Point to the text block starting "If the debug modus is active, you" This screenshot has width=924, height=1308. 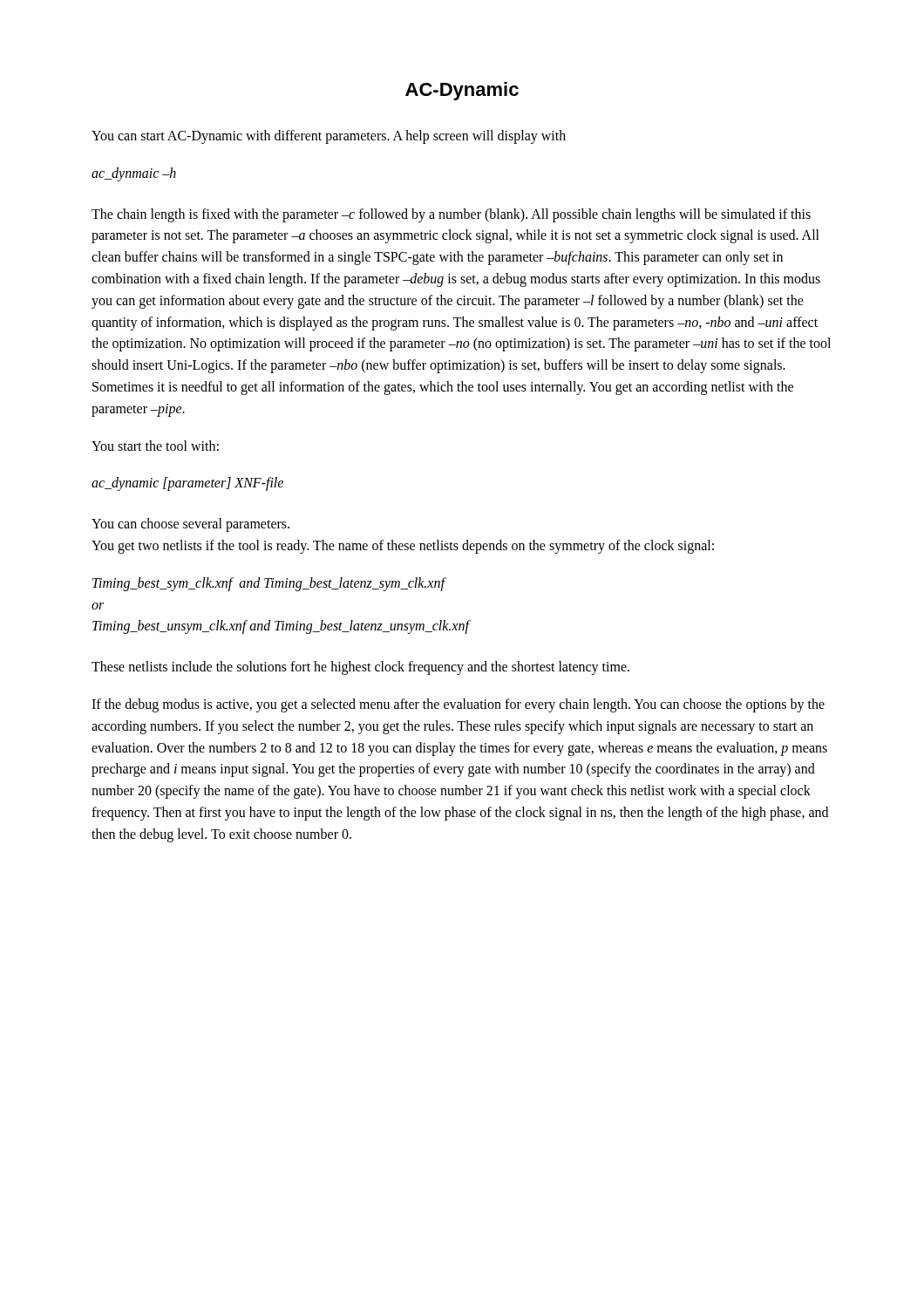click(460, 769)
